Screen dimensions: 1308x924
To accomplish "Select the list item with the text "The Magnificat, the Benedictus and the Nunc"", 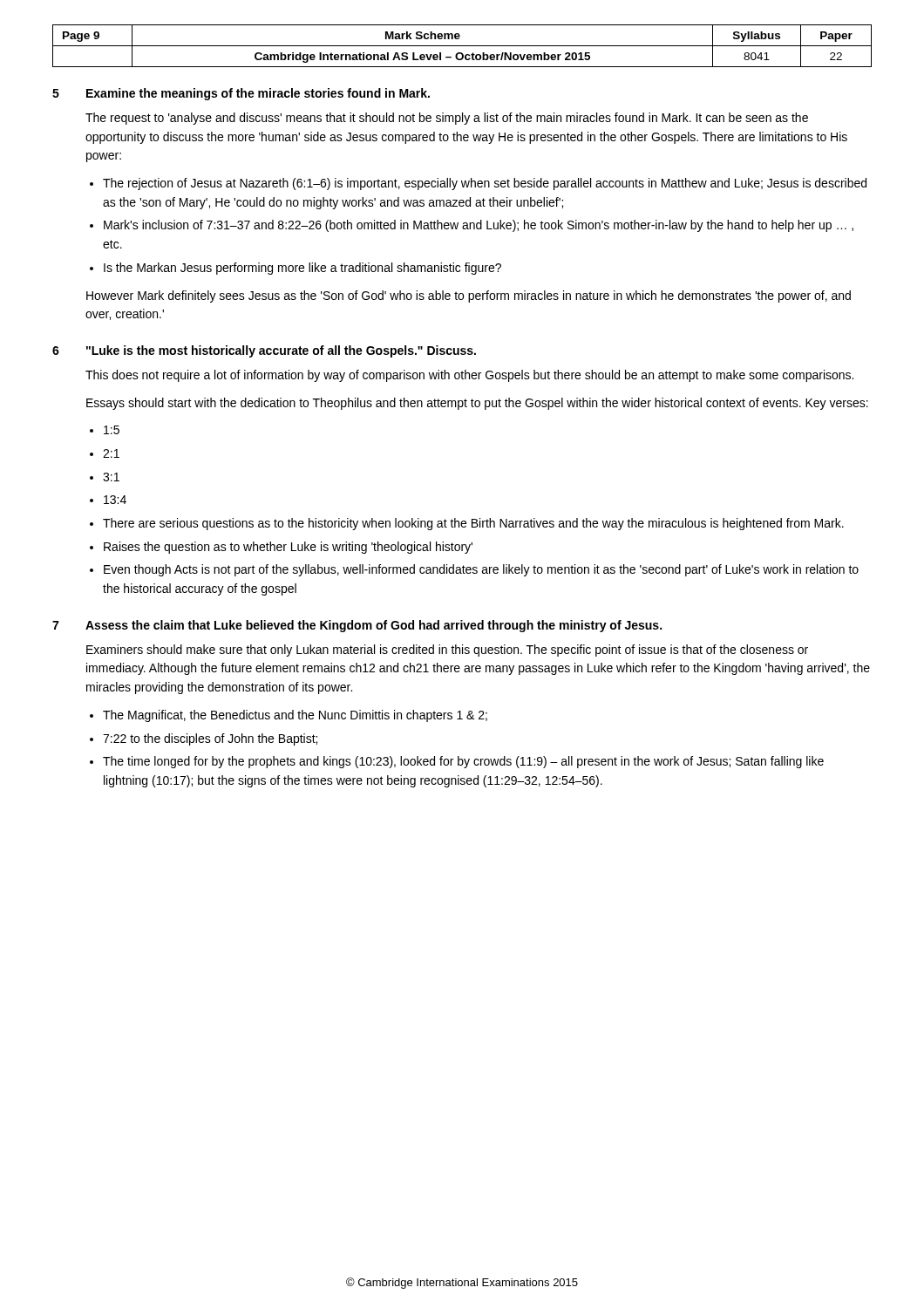I will click(295, 715).
